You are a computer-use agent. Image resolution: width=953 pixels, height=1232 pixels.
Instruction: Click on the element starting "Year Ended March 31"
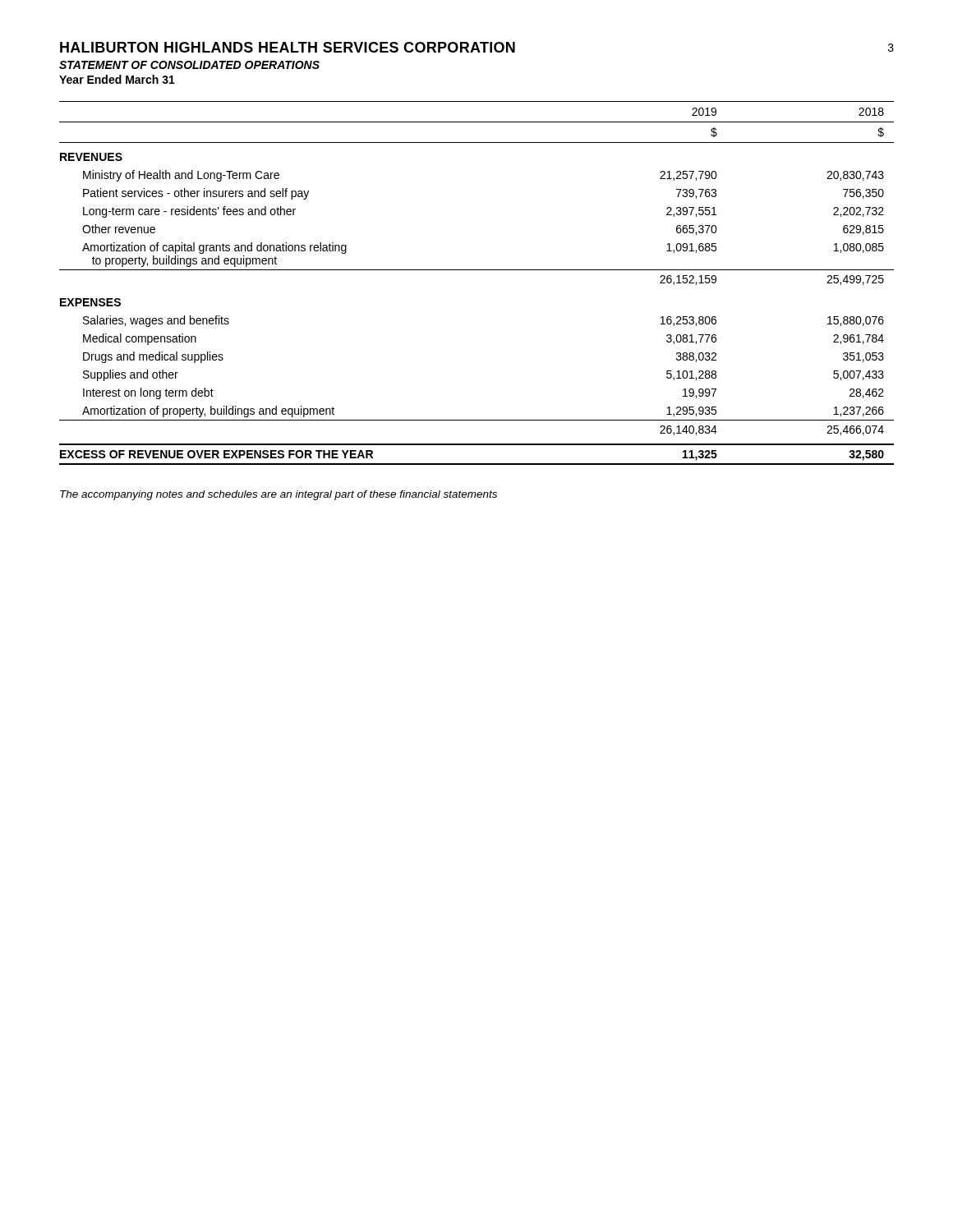117,80
